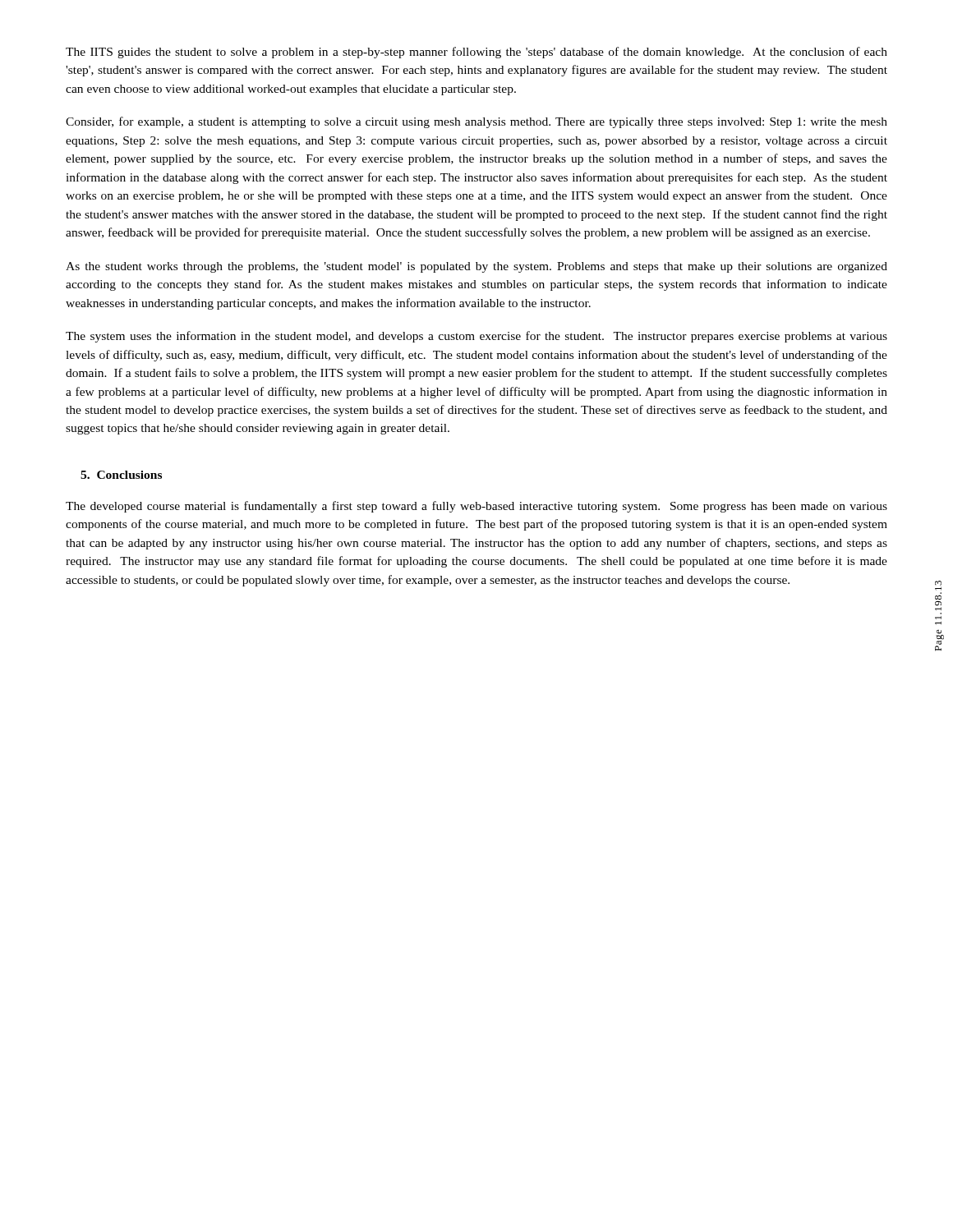
Task: Click on the text block that says "The developed course"
Action: pyautogui.click(x=476, y=542)
